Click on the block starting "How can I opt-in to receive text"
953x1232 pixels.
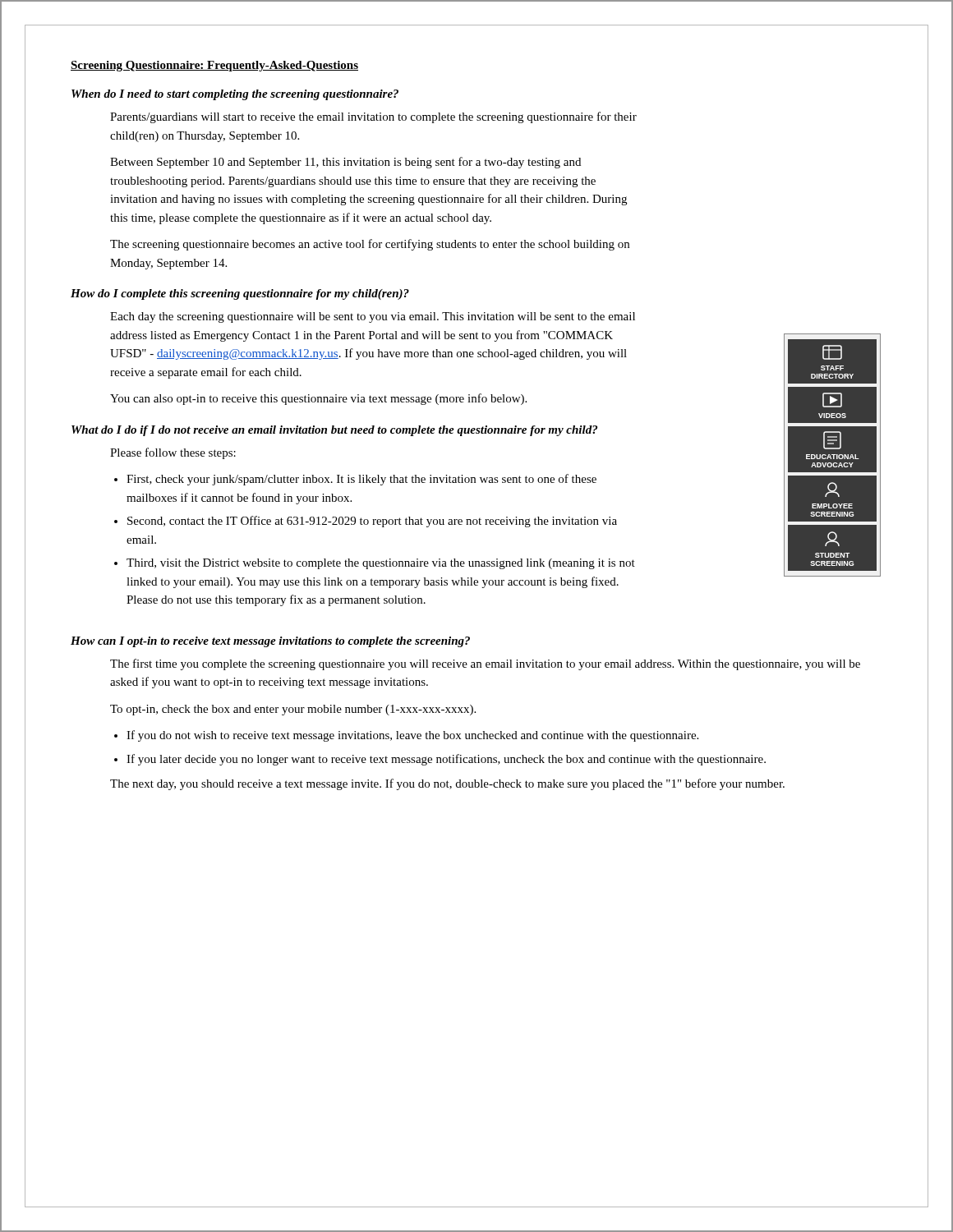[271, 640]
